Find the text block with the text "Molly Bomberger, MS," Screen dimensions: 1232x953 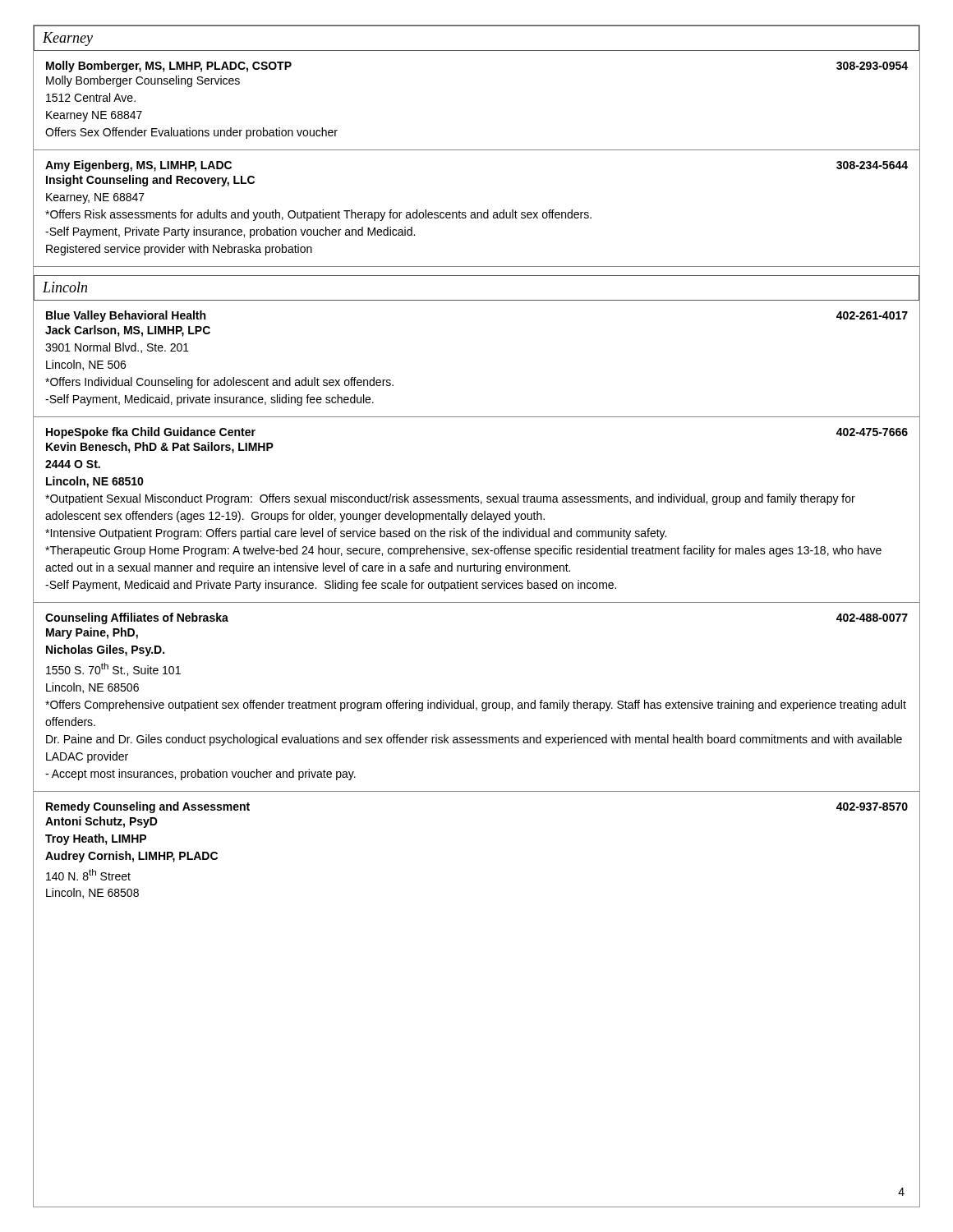[164, 68]
